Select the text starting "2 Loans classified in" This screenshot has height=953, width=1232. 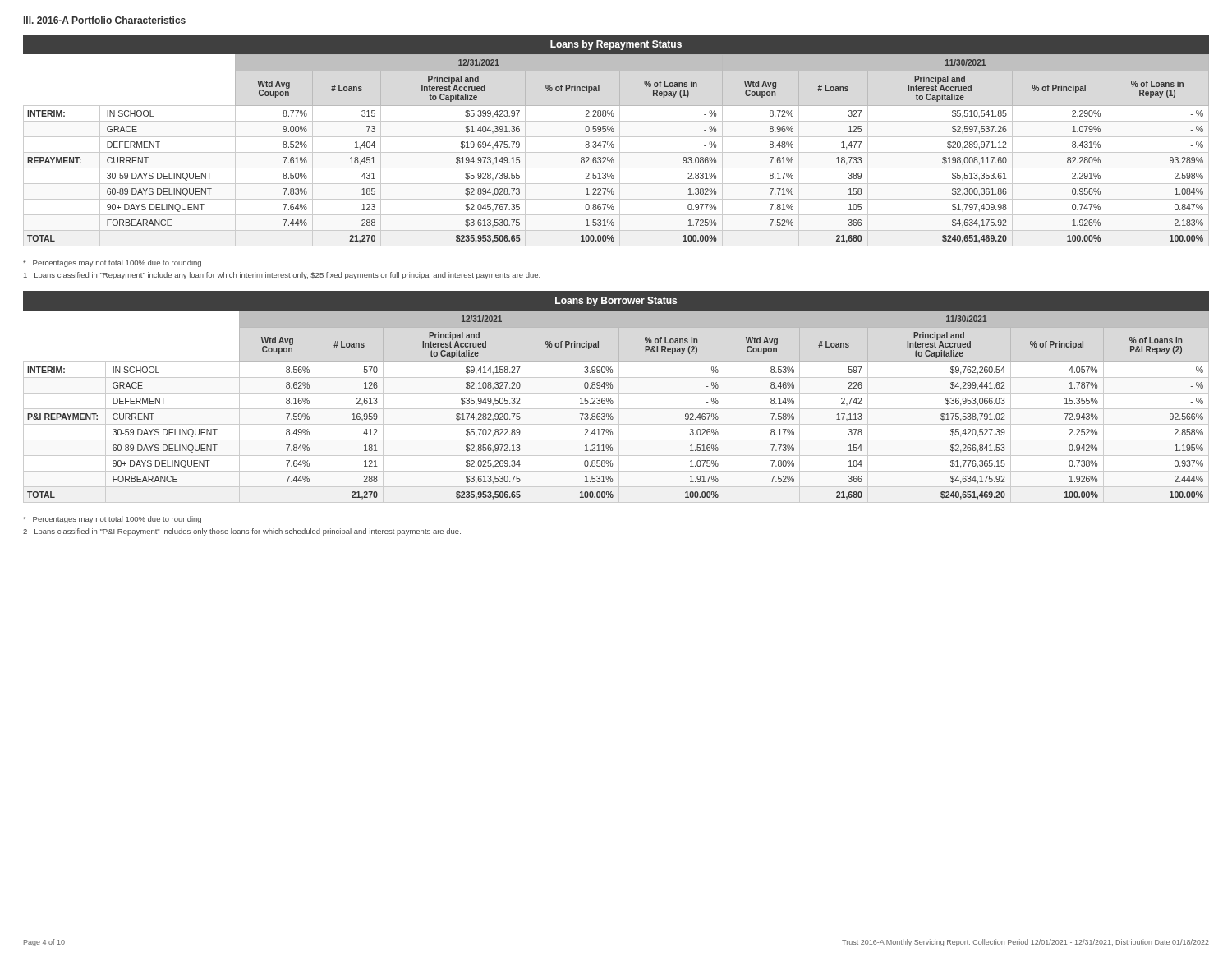point(242,531)
